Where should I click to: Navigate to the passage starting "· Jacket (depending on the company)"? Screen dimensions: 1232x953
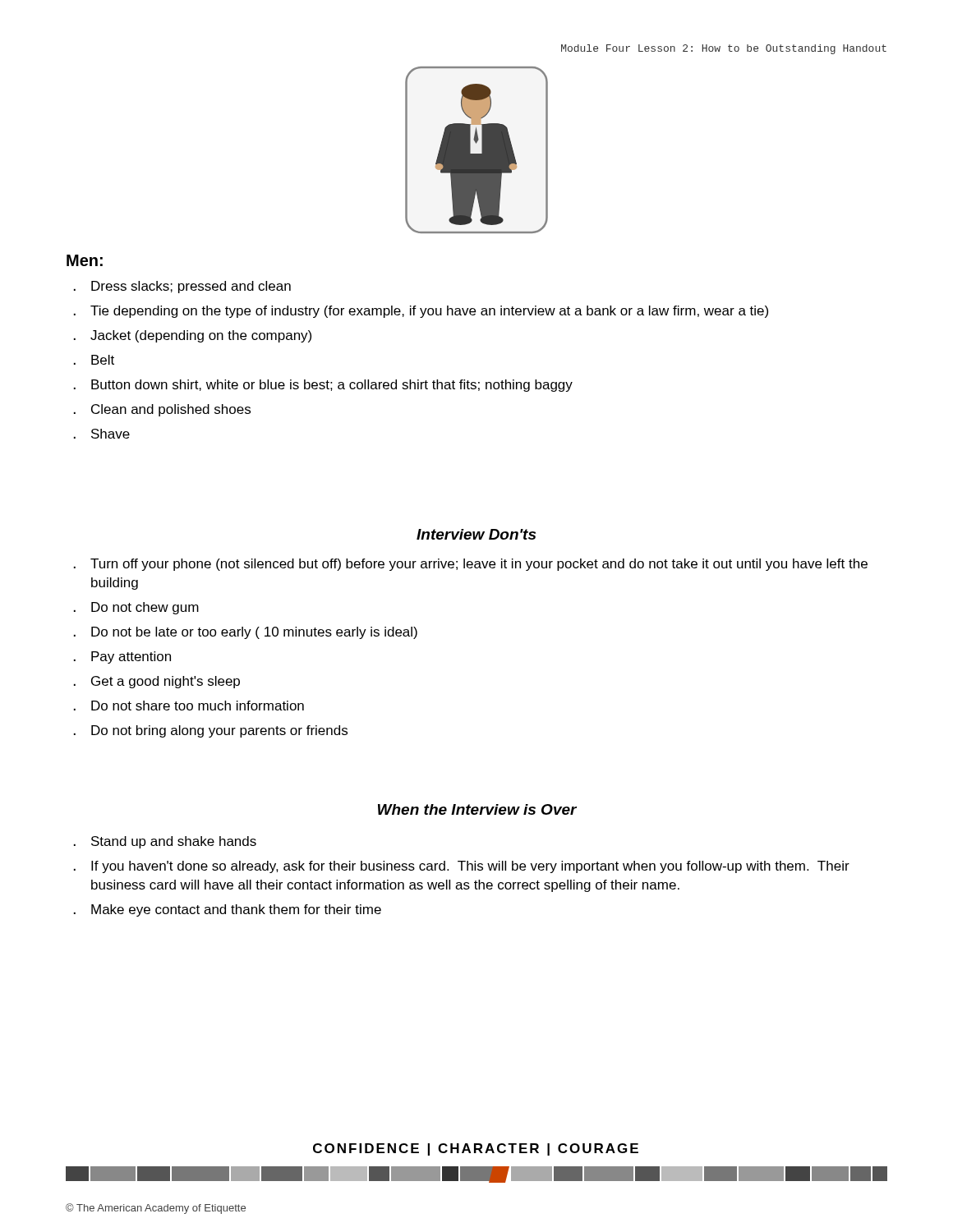coord(192,336)
